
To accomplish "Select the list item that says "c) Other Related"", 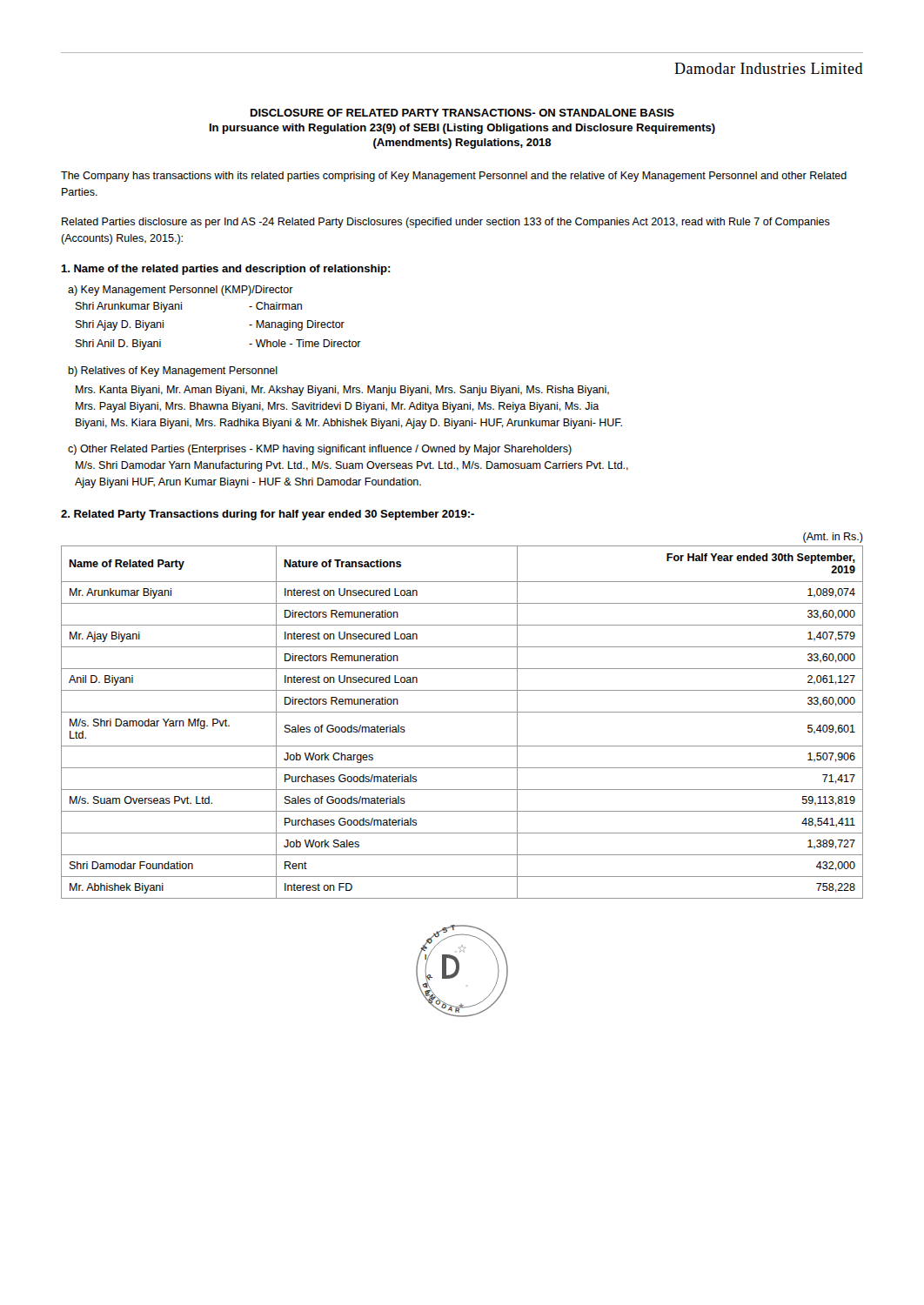I will coord(465,466).
